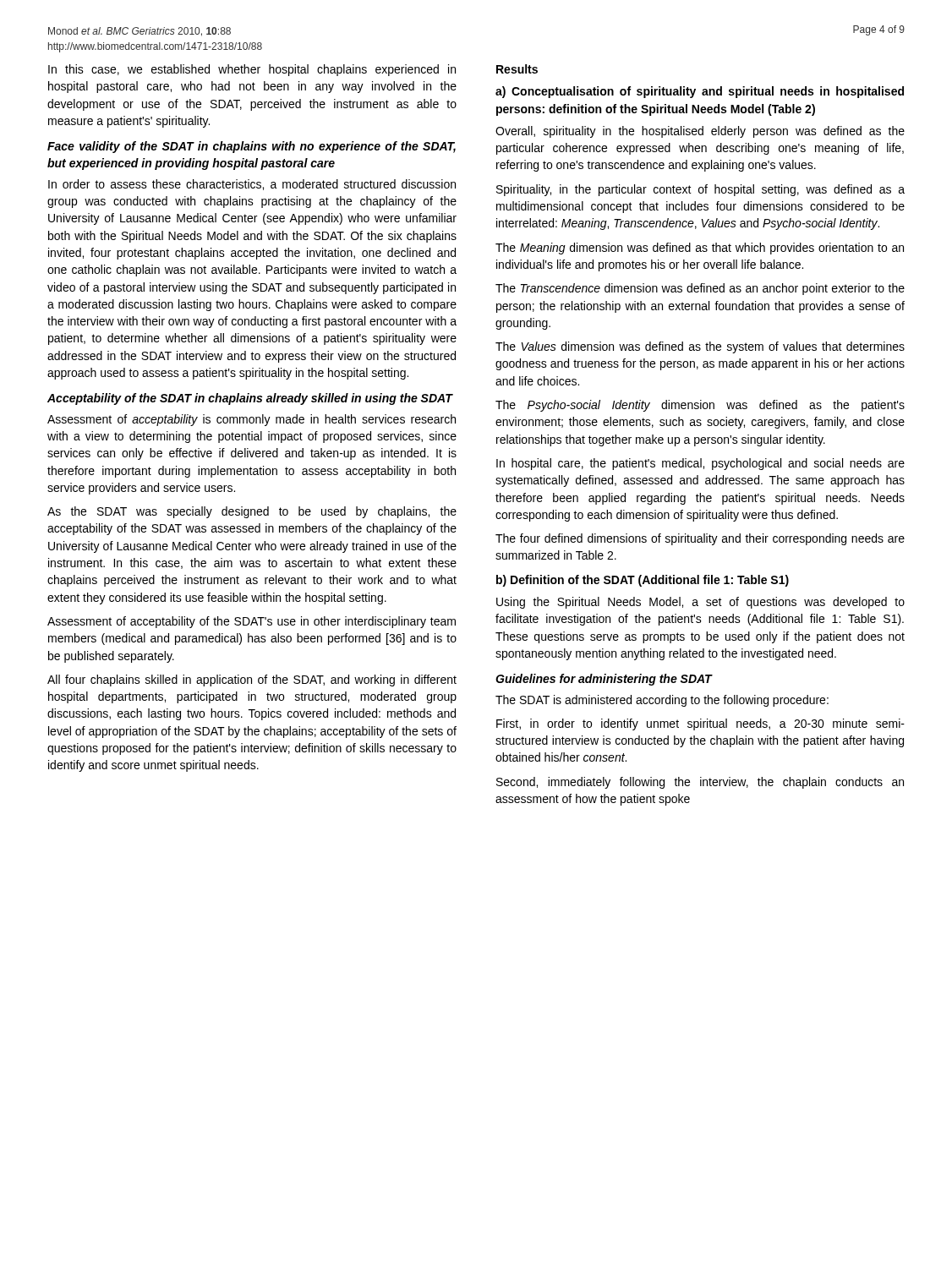Viewport: 952px width, 1268px height.
Task: Select the text starting "Acceptability of the SDAT in"
Action: (252, 399)
